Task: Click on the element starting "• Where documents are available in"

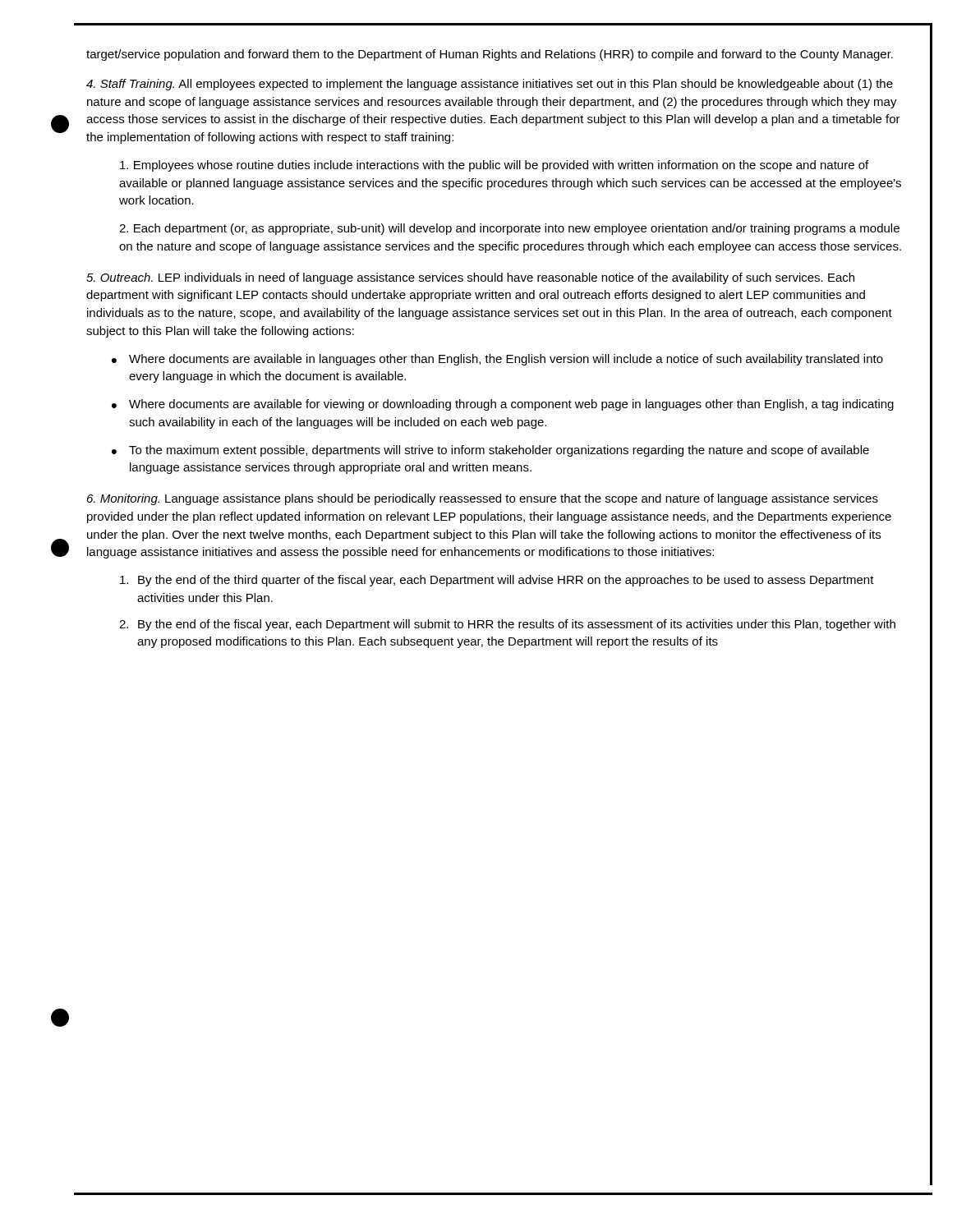Action: pos(509,367)
